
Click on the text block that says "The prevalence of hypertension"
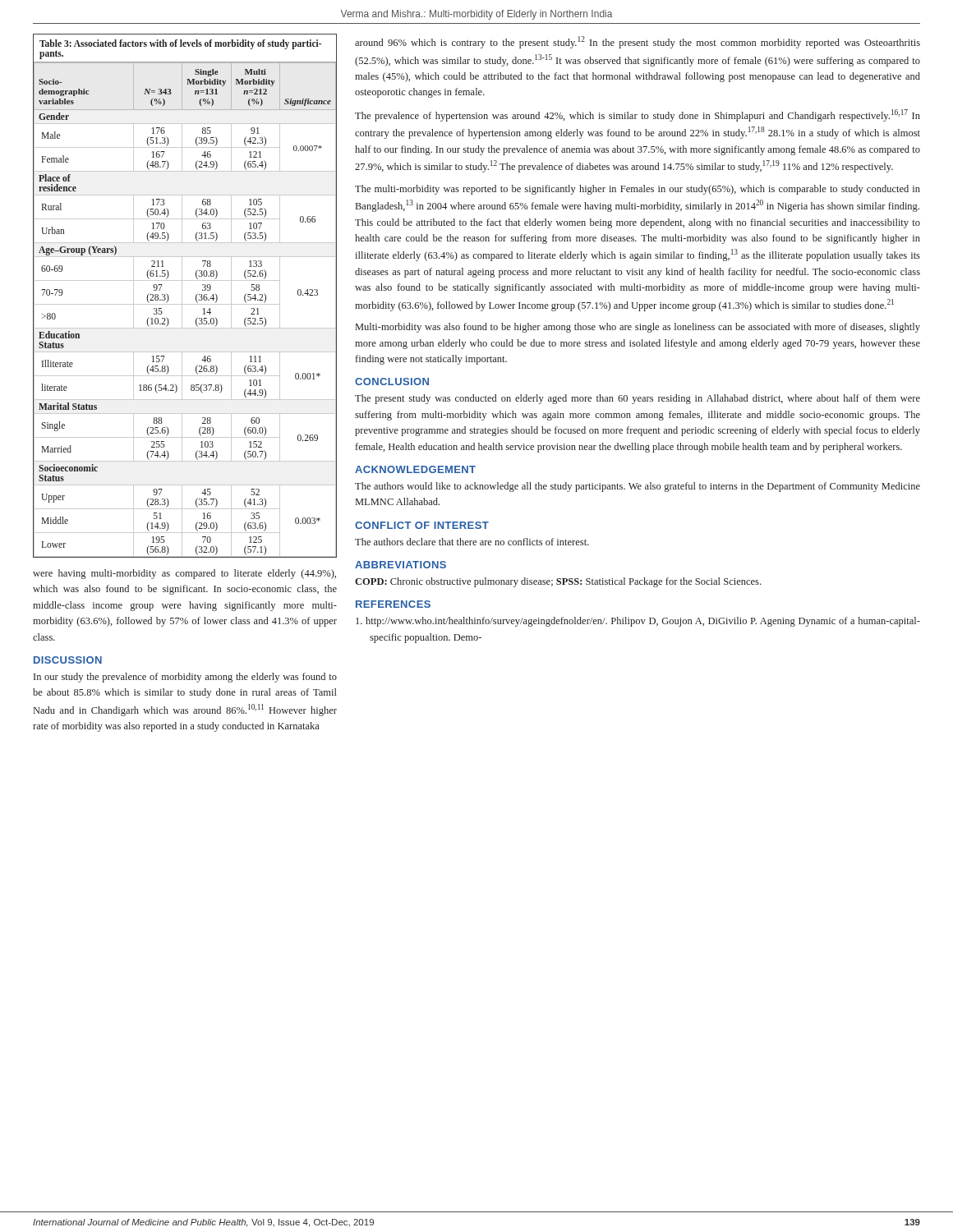pos(638,141)
